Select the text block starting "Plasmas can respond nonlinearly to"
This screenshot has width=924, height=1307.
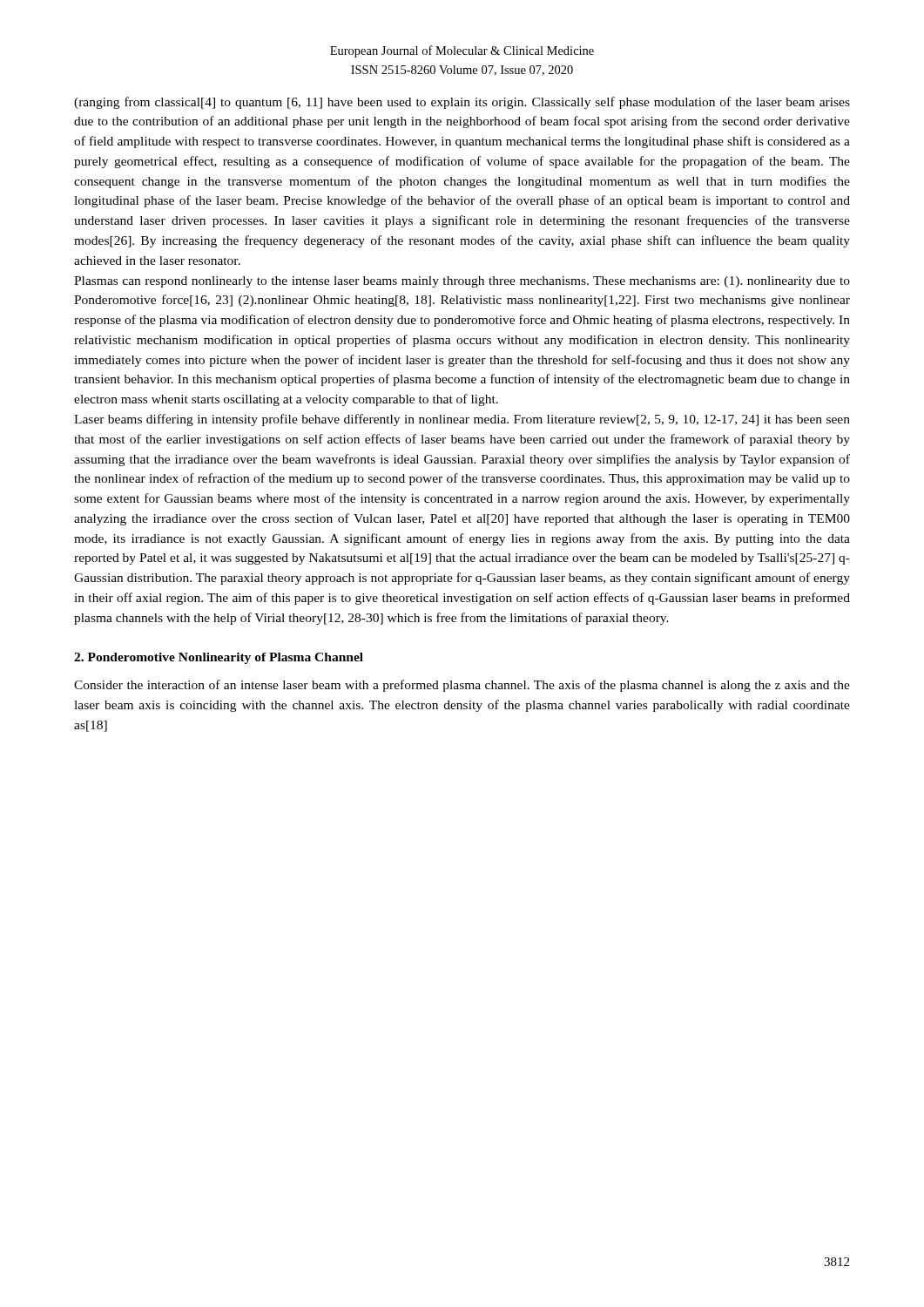click(x=462, y=340)
